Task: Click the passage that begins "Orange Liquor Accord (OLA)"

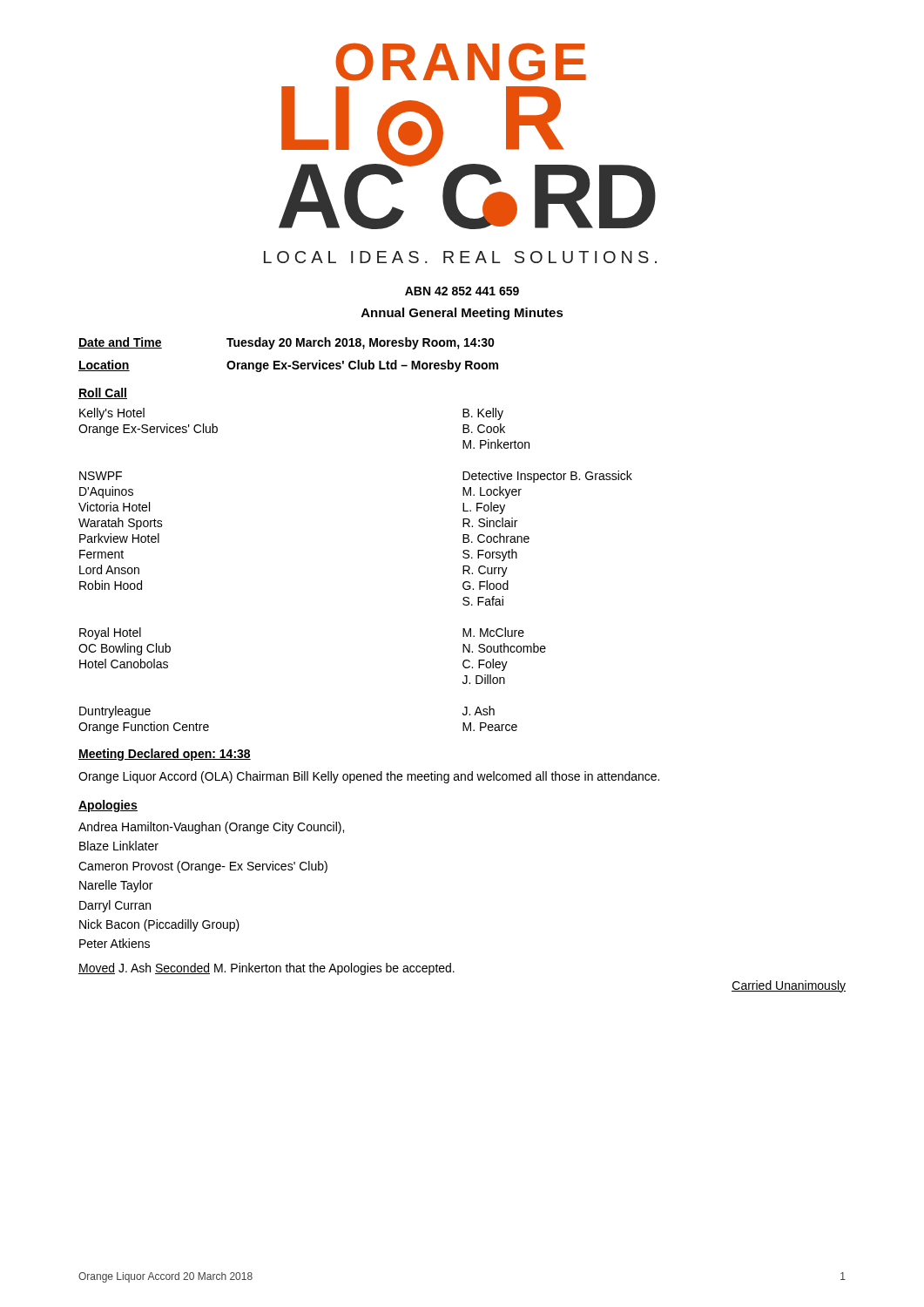Action: [369, 776]
